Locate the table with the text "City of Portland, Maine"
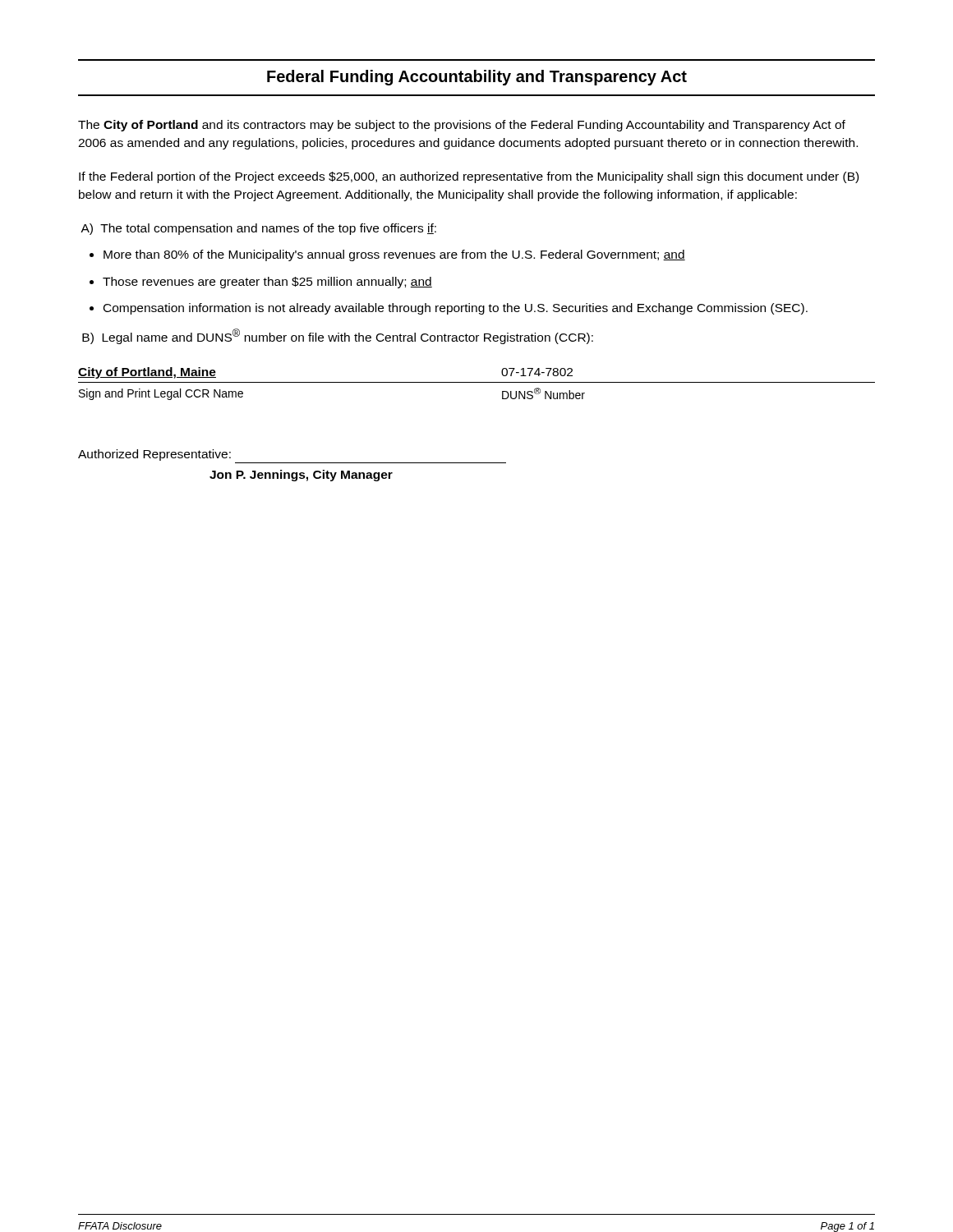 476,383
